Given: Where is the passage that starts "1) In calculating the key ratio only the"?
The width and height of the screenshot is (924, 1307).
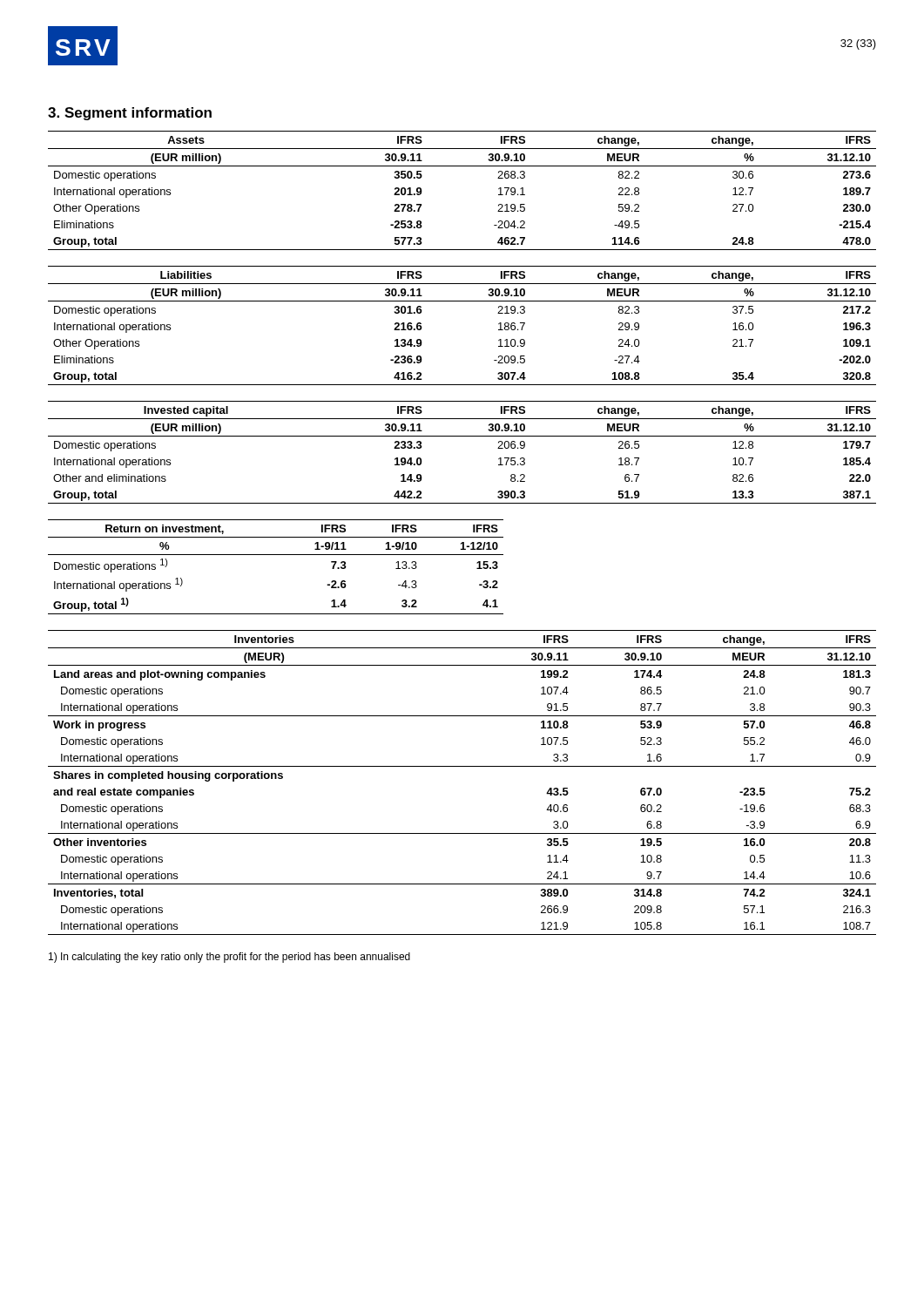Looking at the screenshot, I should click(x=229, y=957).
